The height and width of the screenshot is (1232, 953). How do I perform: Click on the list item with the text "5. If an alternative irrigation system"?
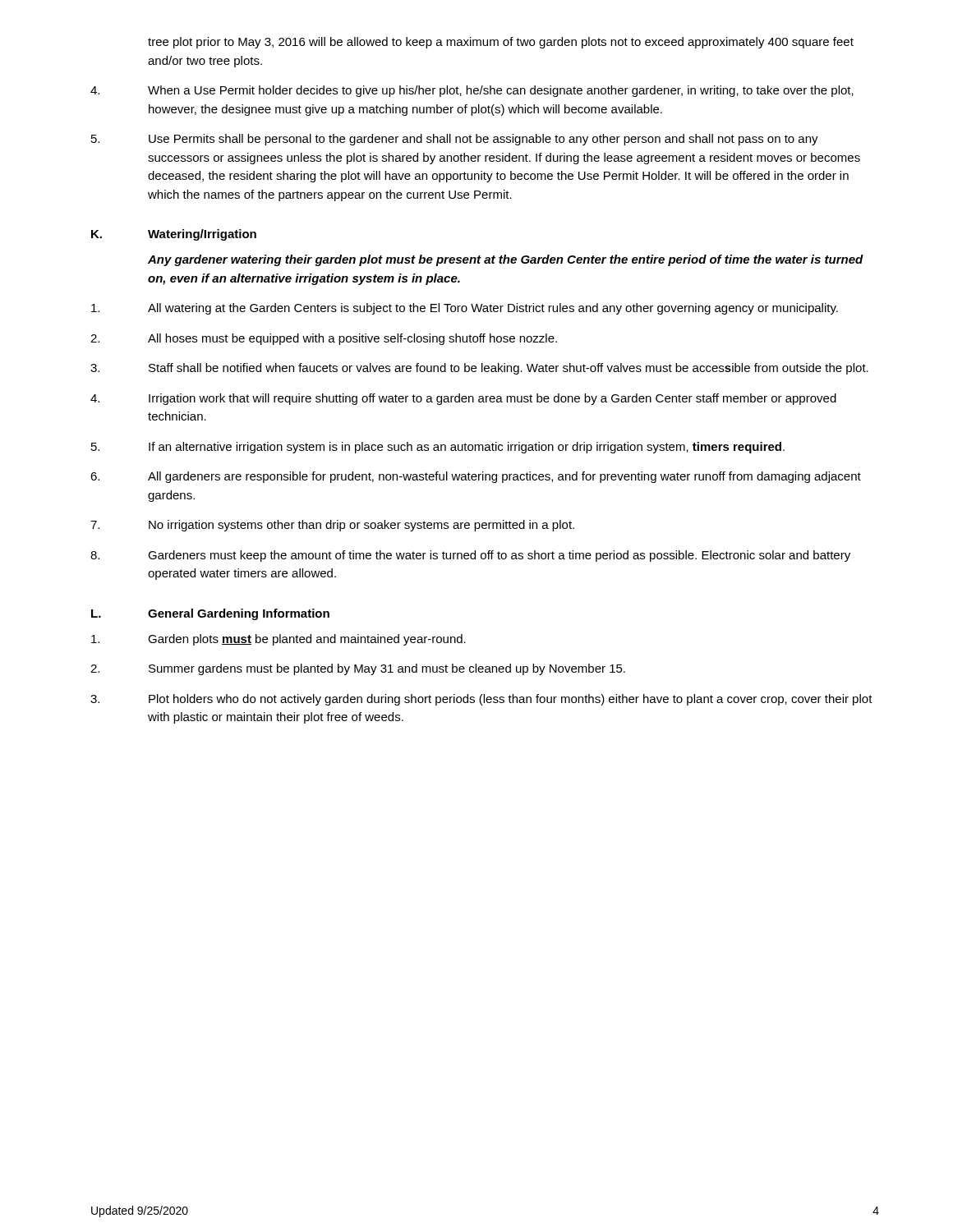(x=485, y=447)
